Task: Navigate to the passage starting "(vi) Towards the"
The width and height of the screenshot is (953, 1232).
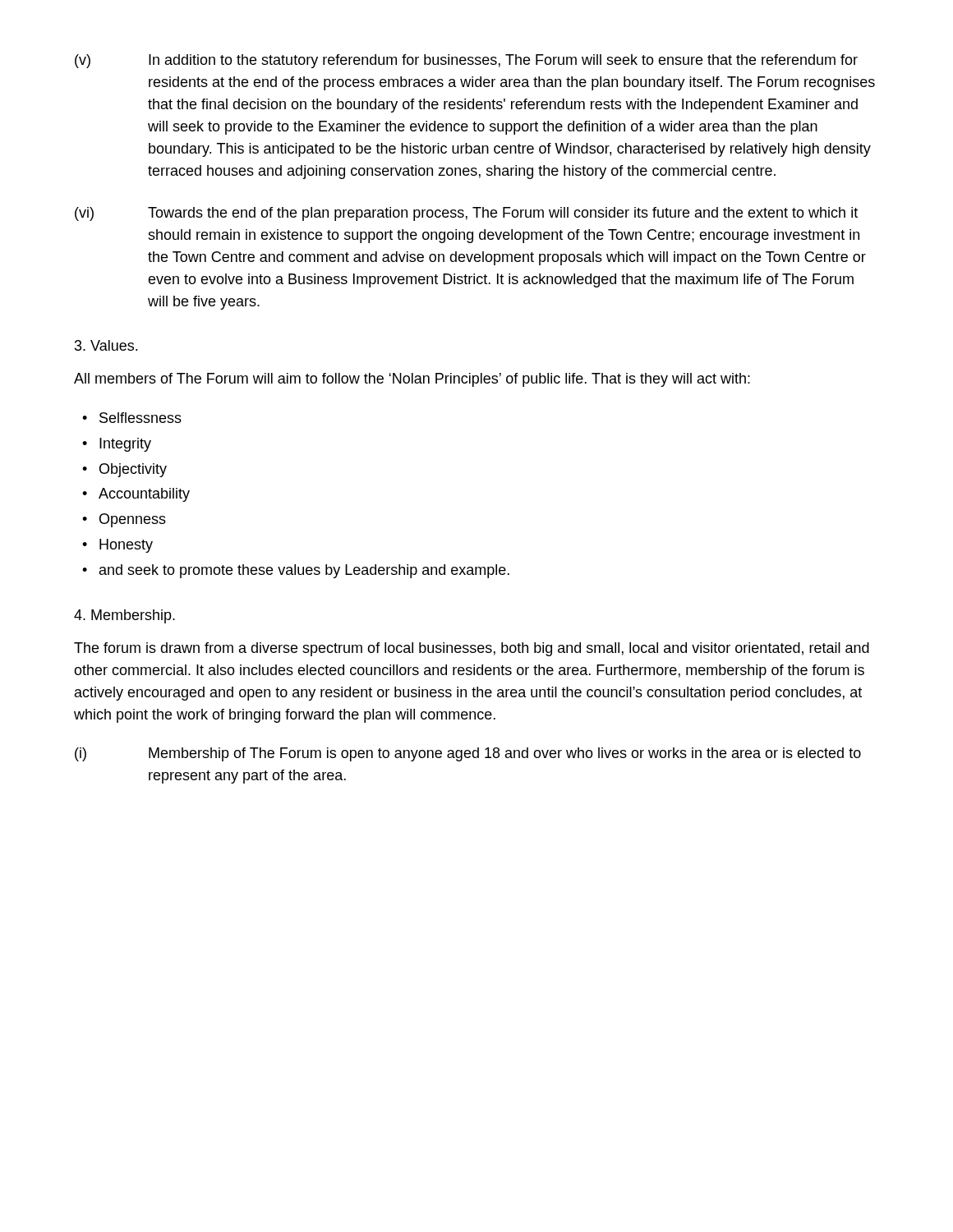Action: coord(476,257)
